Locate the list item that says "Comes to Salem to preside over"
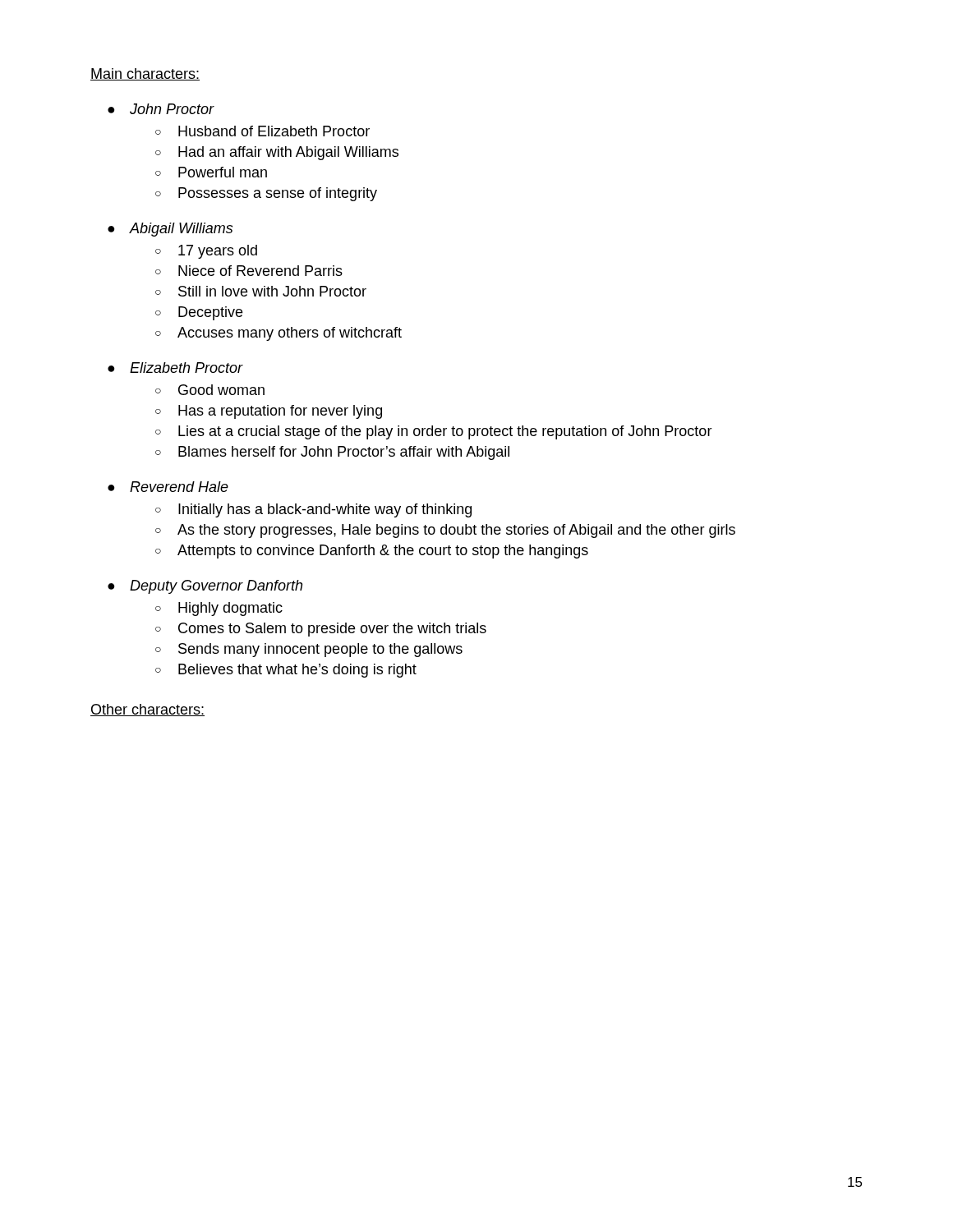Viewport: 953px width, 1232px height. pos(332,628)
